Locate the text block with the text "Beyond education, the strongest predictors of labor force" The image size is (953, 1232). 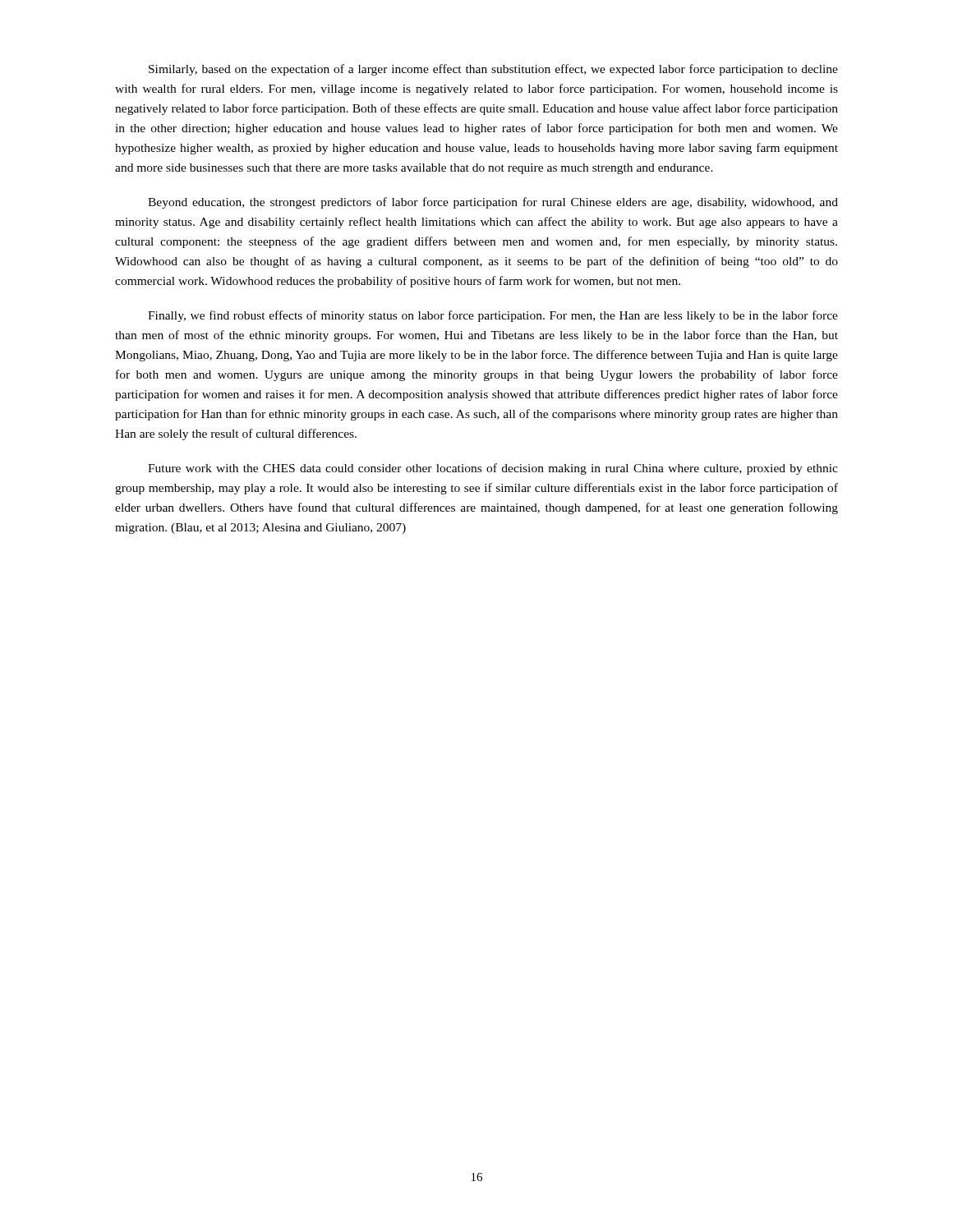pos(476,241)
